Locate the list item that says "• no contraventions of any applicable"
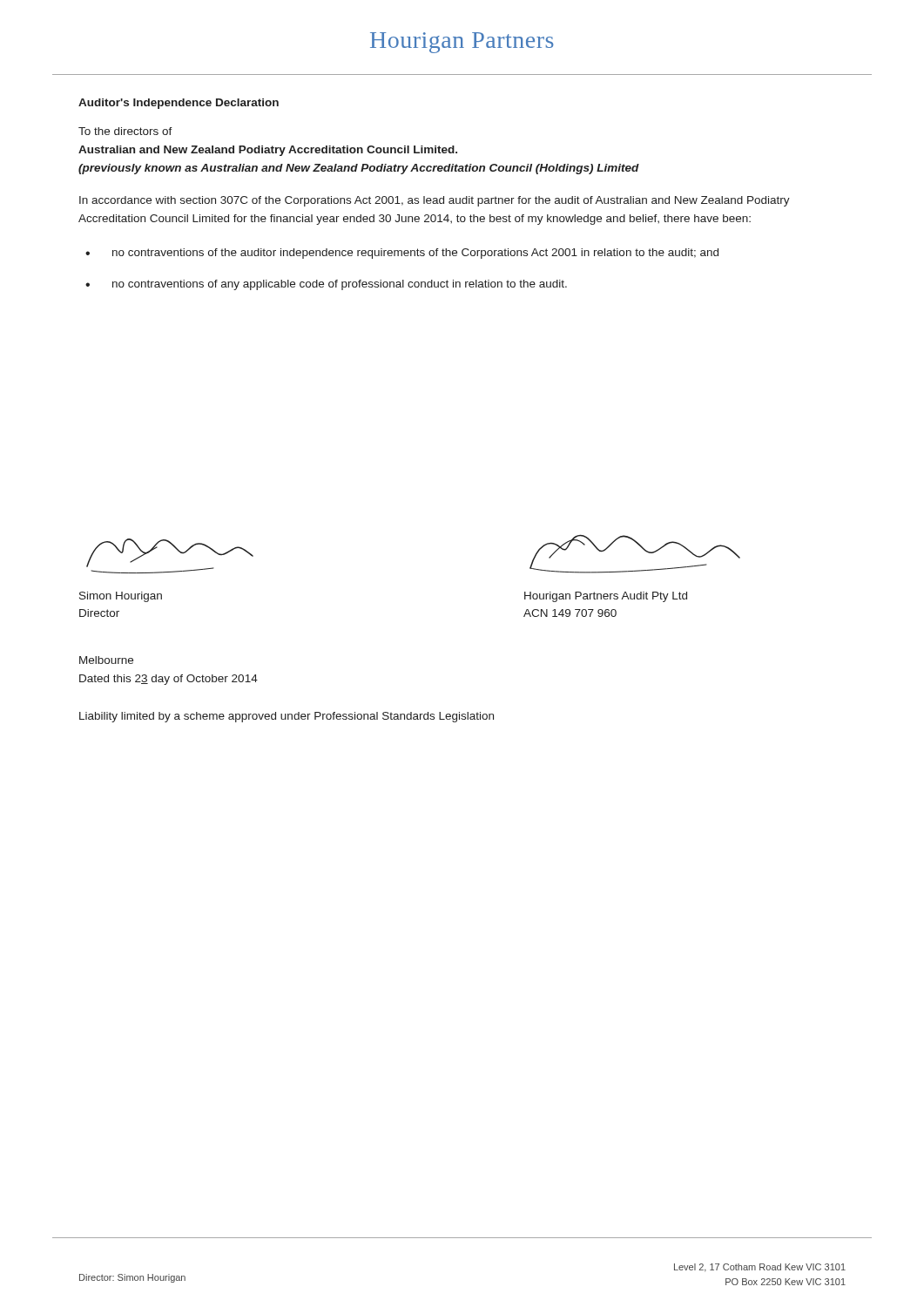This screenshot has height=1307, width=924. (x=462, y=285)
